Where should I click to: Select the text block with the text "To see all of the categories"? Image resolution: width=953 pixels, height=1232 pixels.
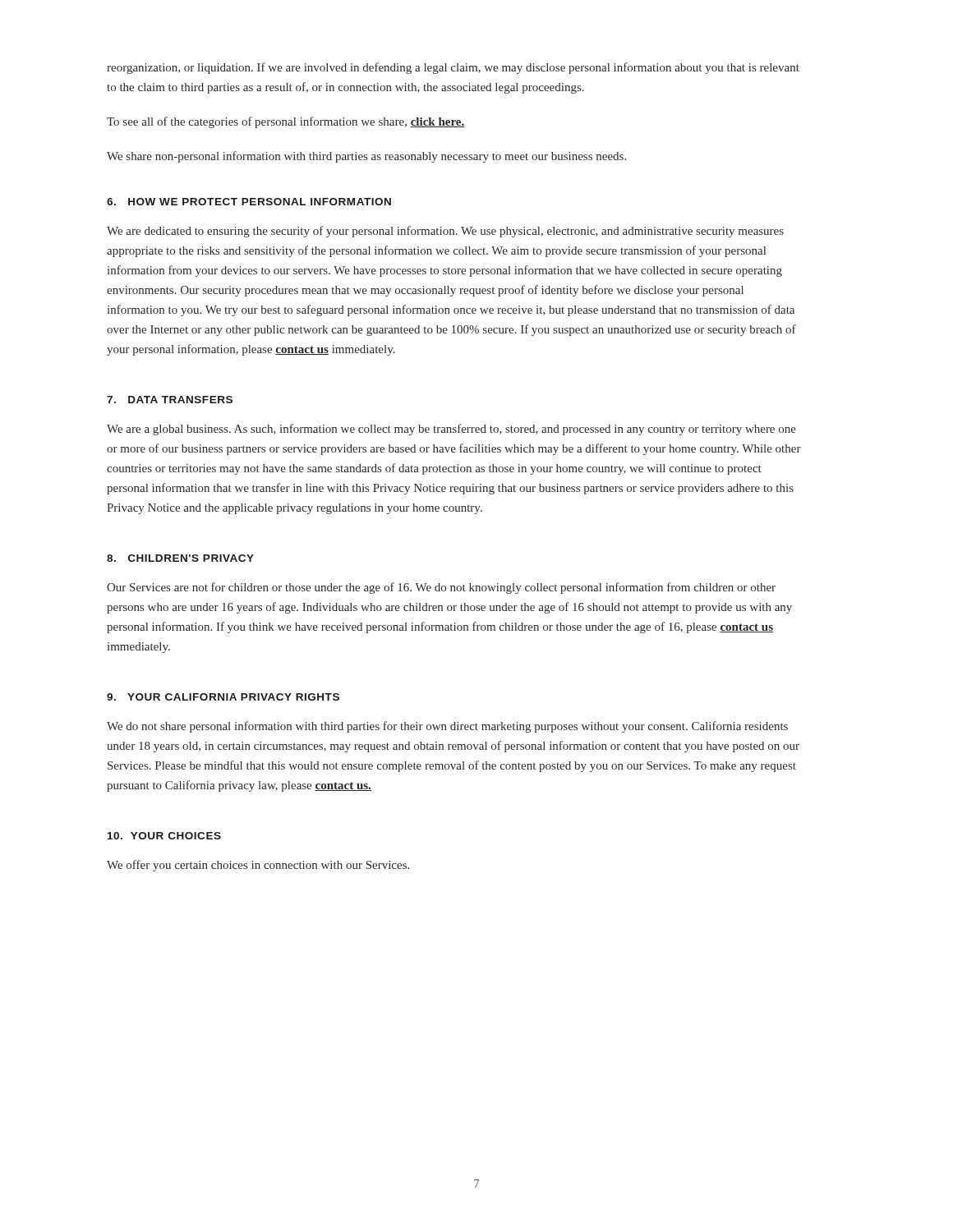tap(286, 122)
